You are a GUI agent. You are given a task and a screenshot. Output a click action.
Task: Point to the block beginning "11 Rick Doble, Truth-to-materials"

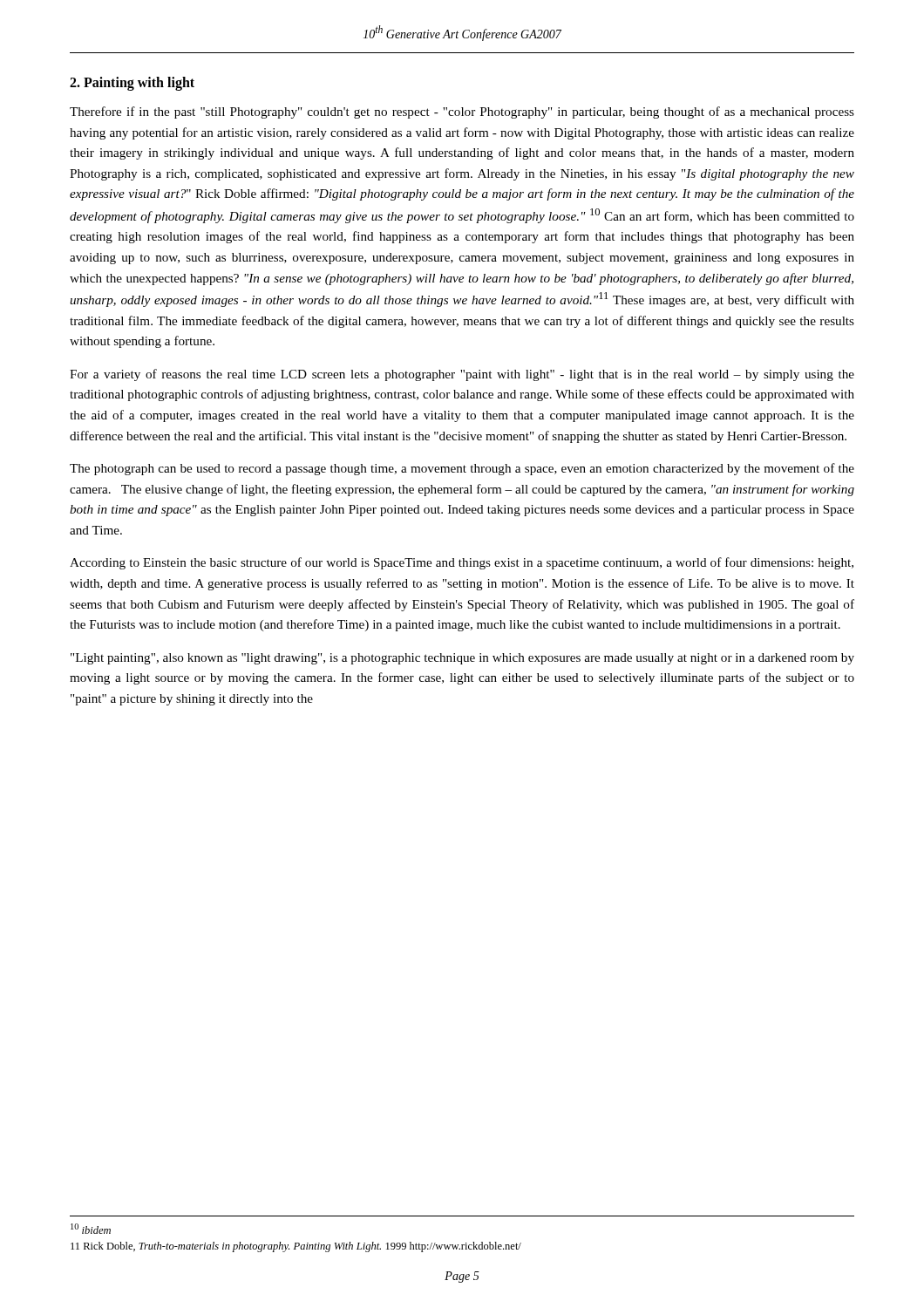click(295, 1246)
